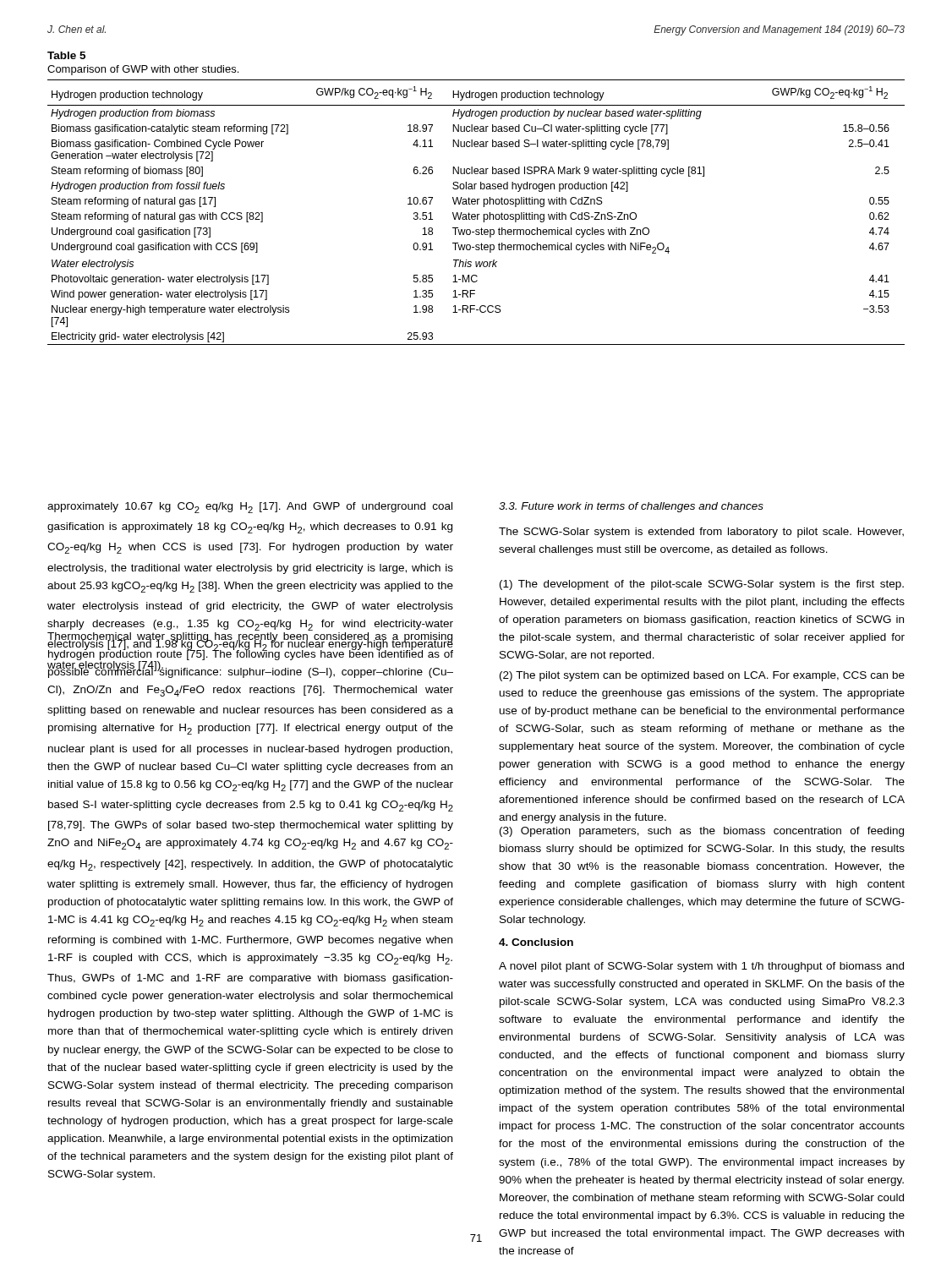Click on the table containing "Hydrogen production technology"

476,212
